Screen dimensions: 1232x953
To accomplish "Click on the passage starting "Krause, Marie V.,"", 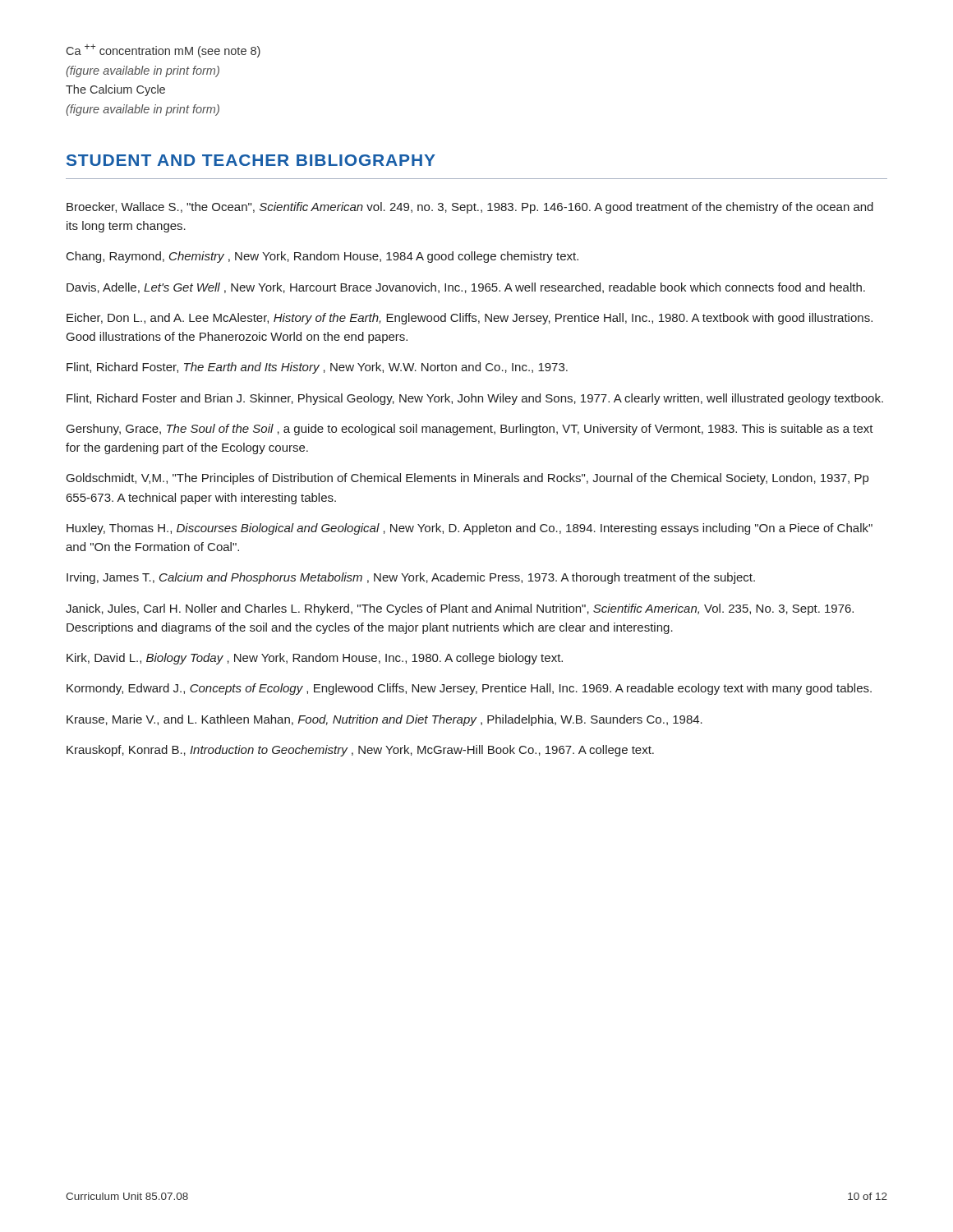I will (x=384, y=719).
